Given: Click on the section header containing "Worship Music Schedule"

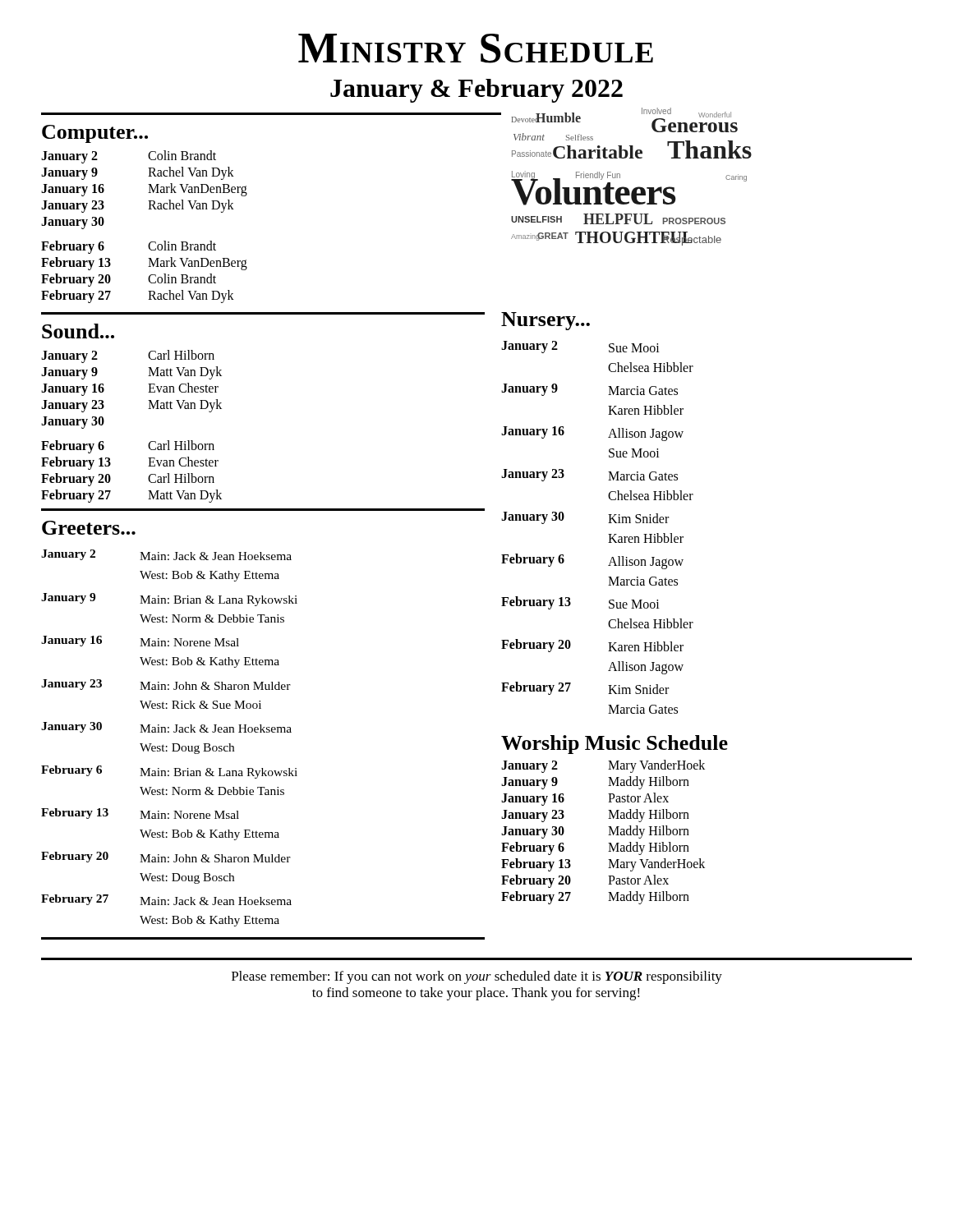Looking at the screenshot, I should (614, 743).
